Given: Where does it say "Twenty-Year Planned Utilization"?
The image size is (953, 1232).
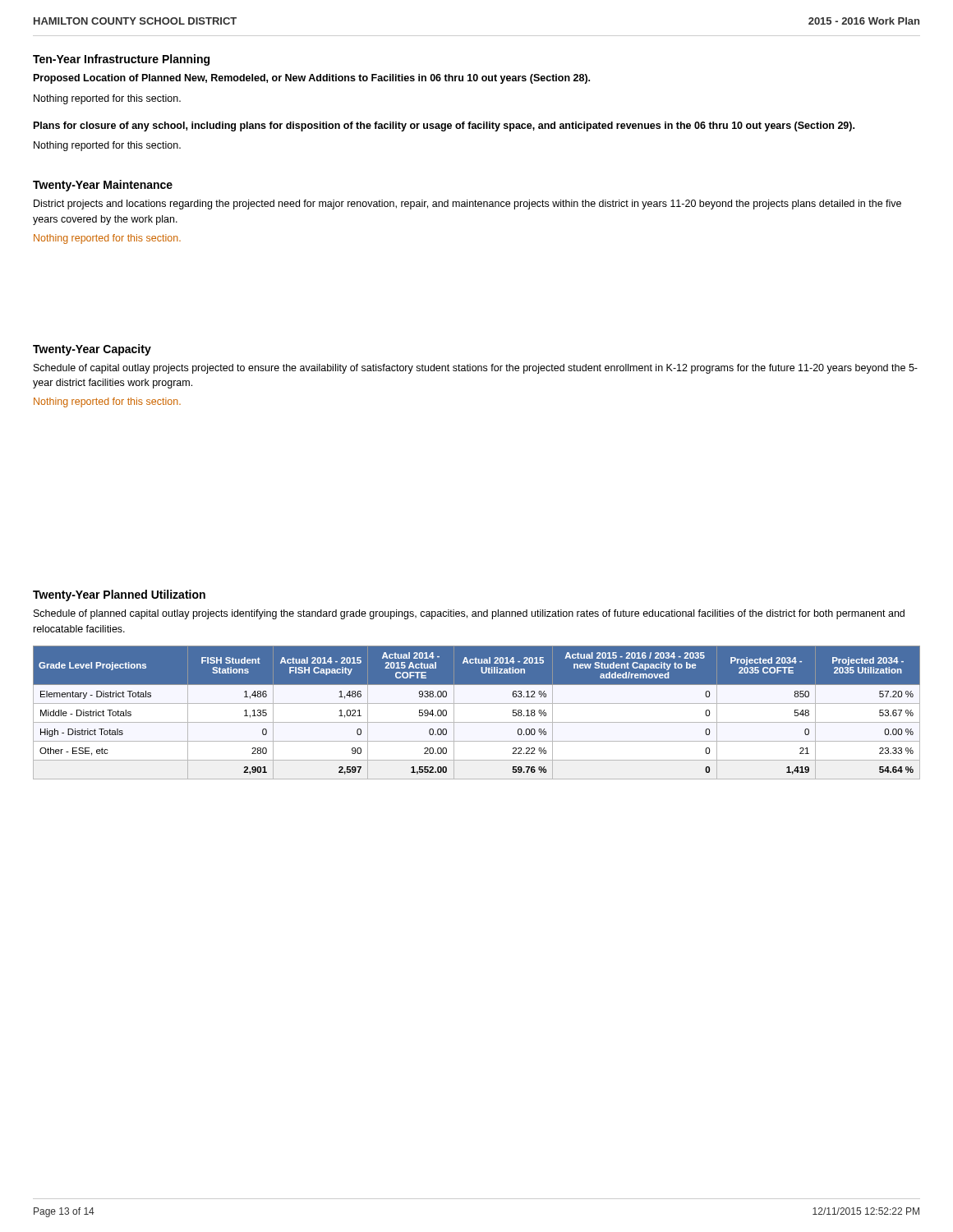Looking at the screenshot, I should pyautogui.click(x=119, y=595).
